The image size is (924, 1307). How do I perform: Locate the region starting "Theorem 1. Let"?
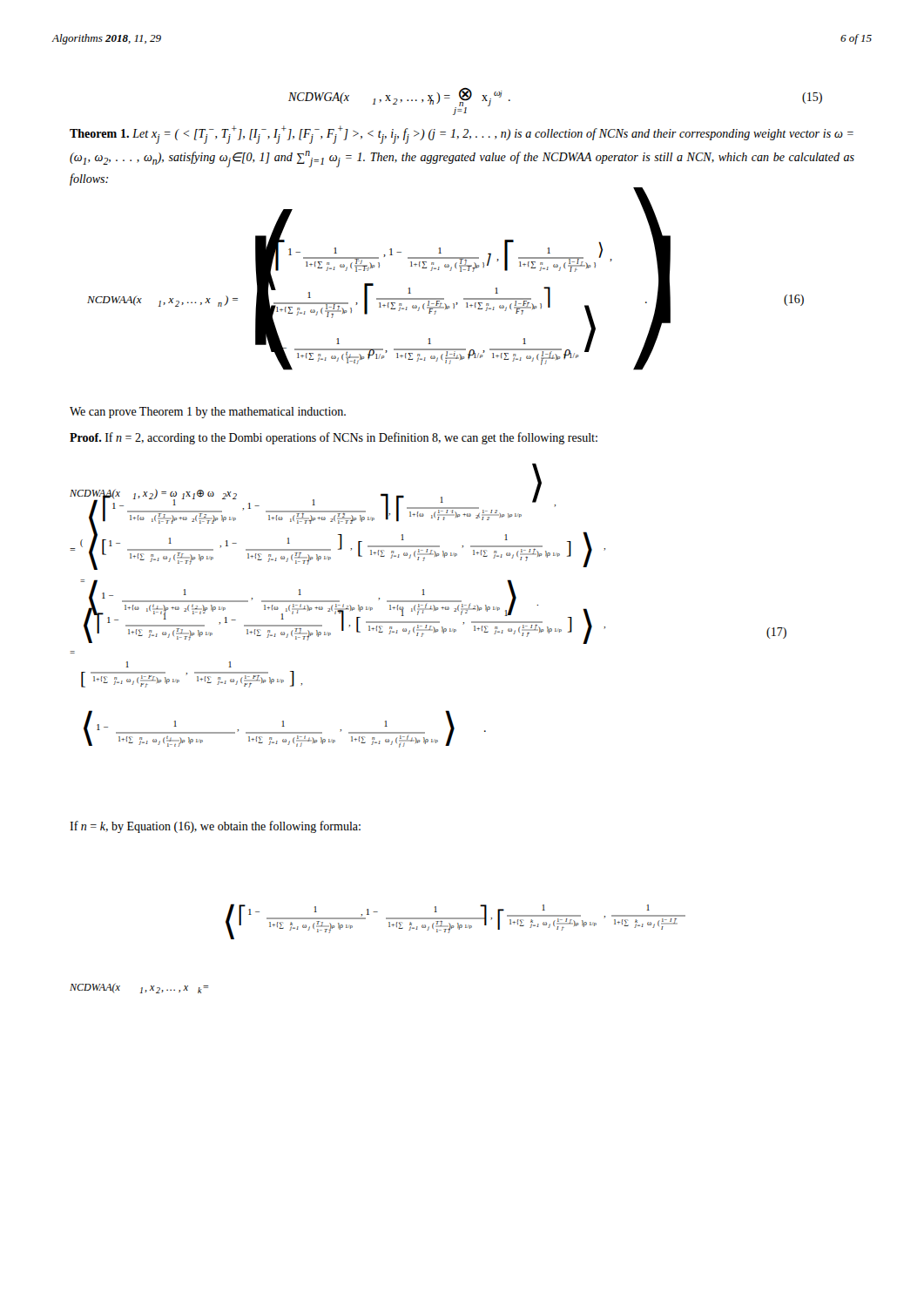click(x=462, y=155)
